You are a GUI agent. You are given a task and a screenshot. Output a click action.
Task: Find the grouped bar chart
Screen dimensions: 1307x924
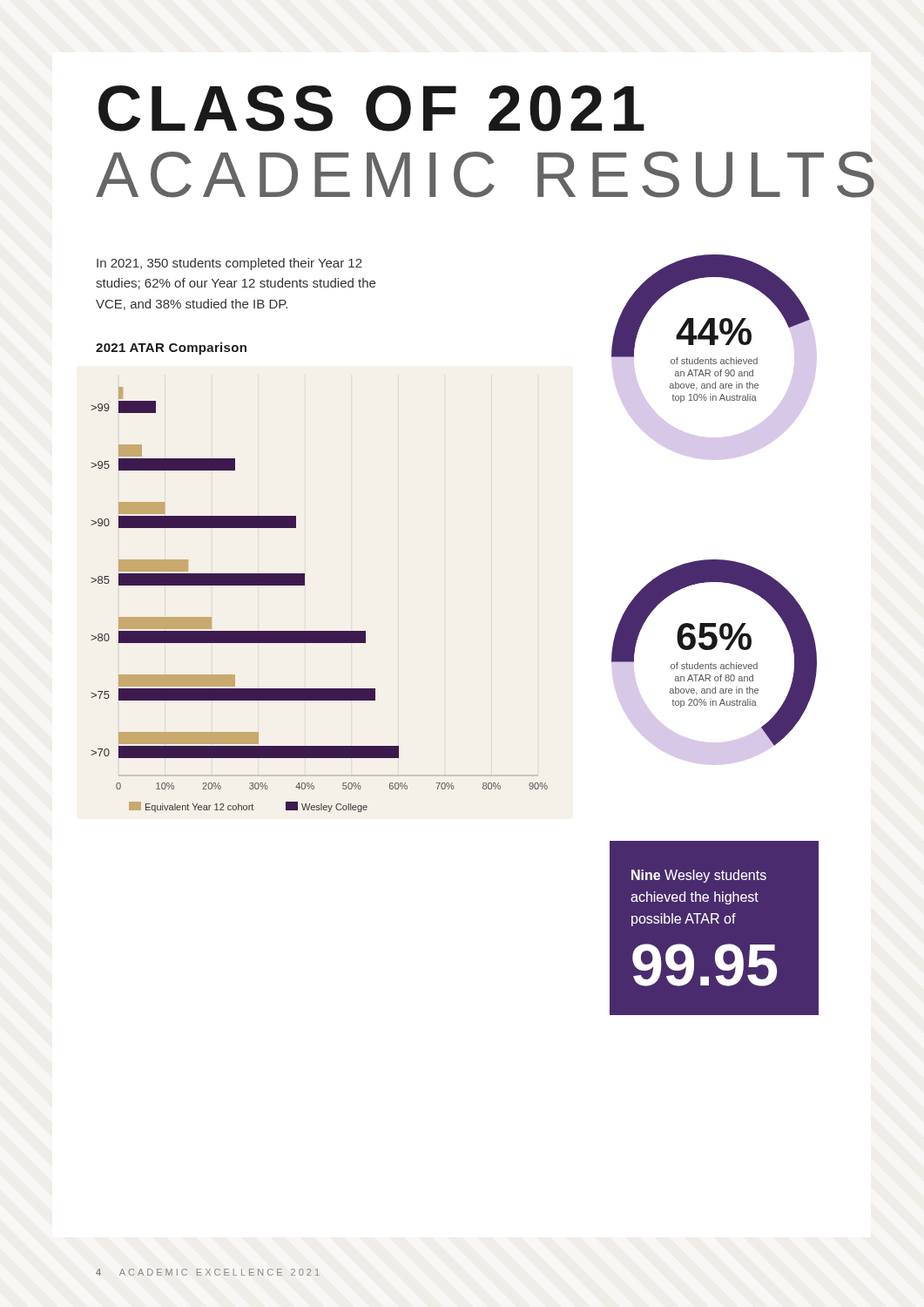pos(325,593)
